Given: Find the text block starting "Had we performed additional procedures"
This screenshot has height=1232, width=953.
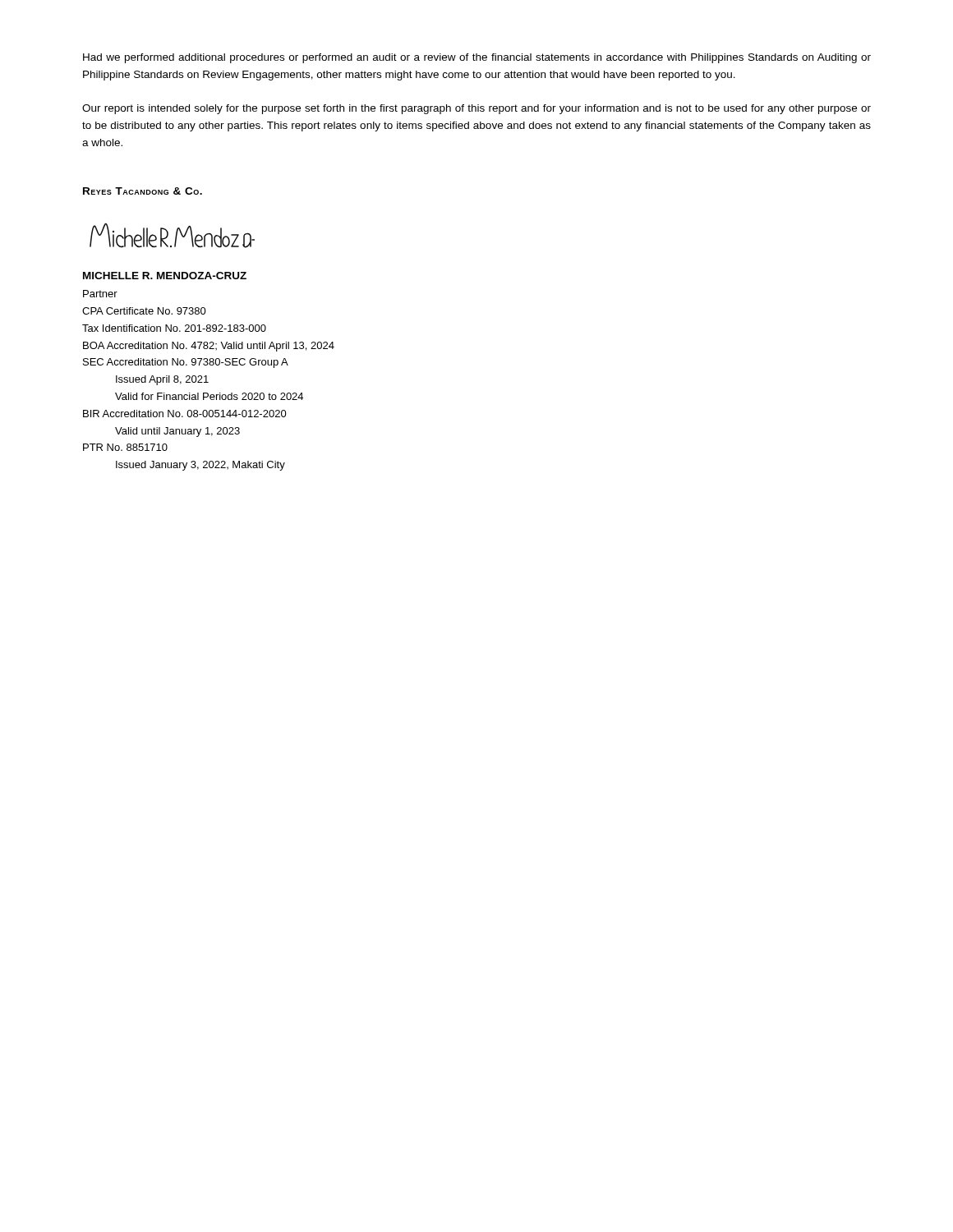Looking at the screenshot, I should 476,66.
